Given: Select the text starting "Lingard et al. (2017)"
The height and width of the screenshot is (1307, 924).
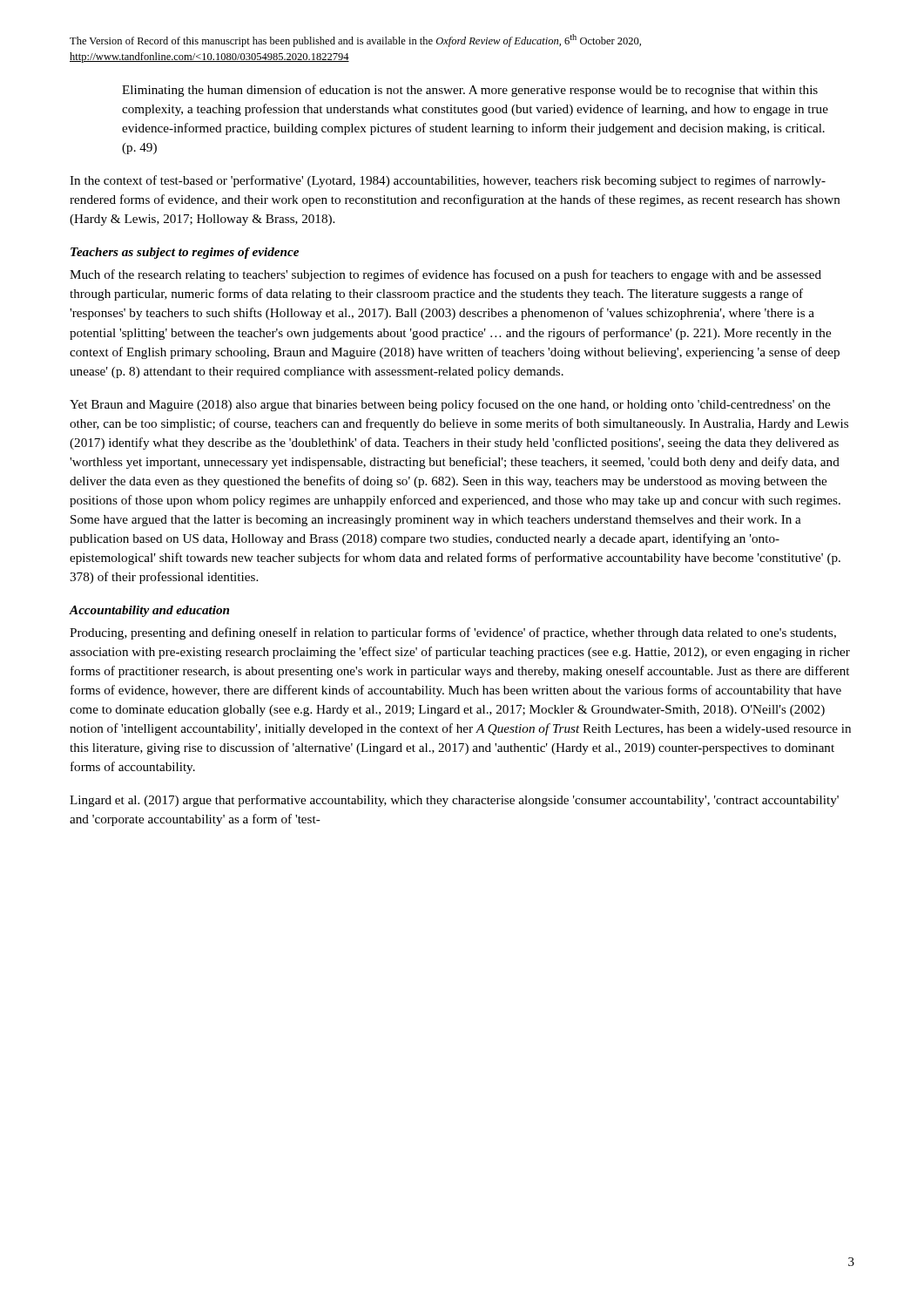Looking at the screenshot, I should click(454, 809).
